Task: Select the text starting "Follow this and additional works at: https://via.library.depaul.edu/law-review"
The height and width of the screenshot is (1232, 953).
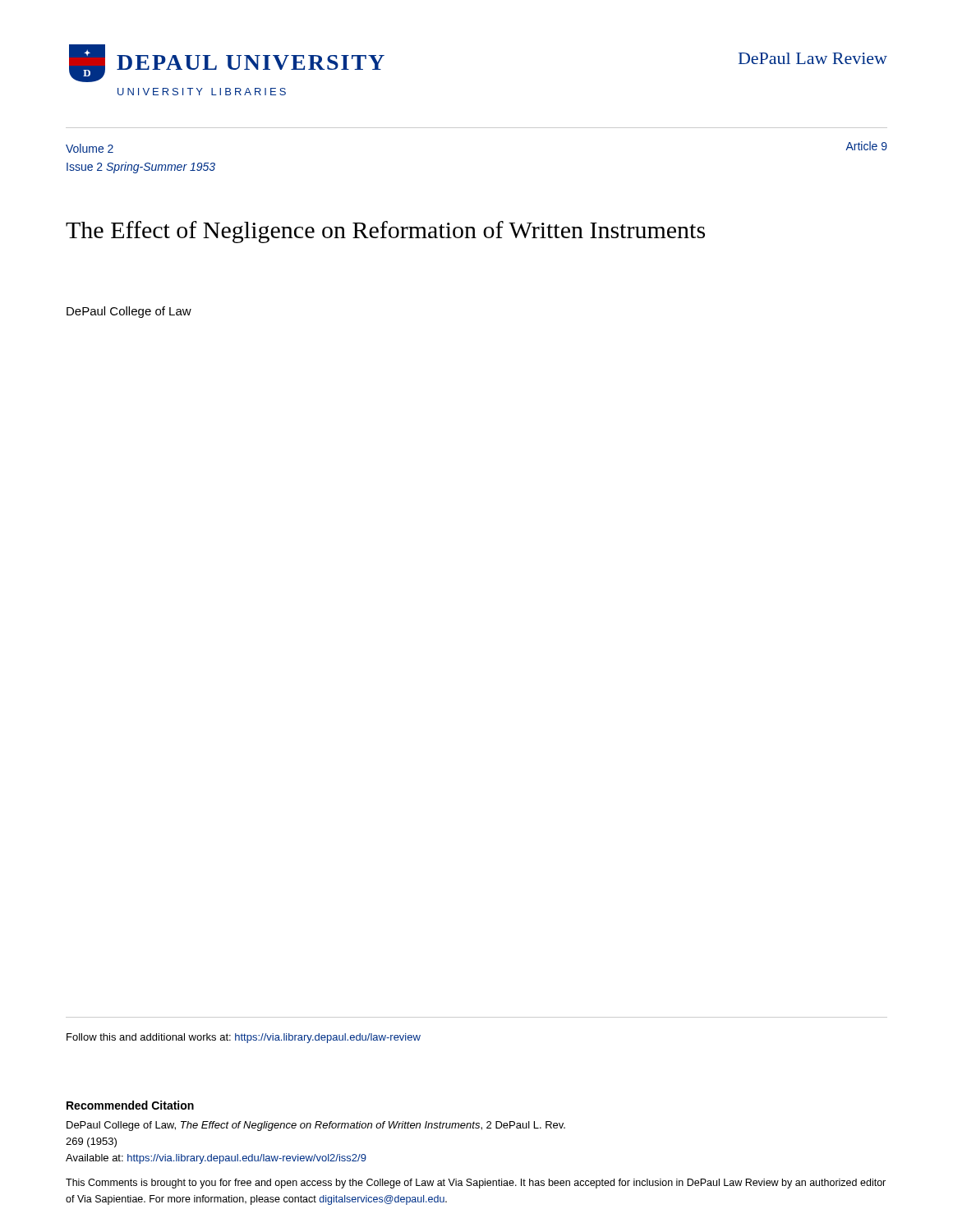Action: [243, 1037]
